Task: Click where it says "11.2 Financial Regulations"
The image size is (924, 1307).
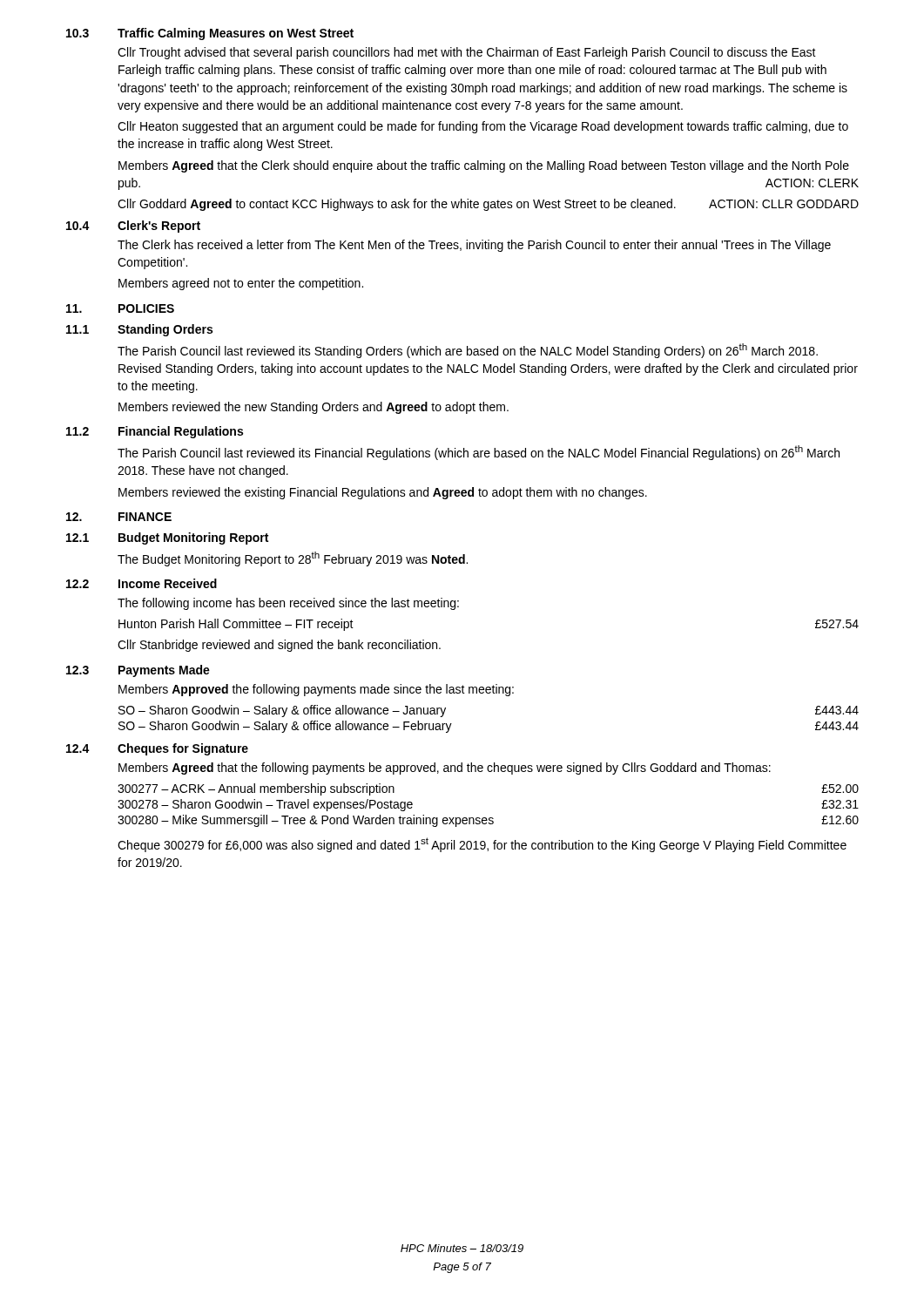Action: 154,432
